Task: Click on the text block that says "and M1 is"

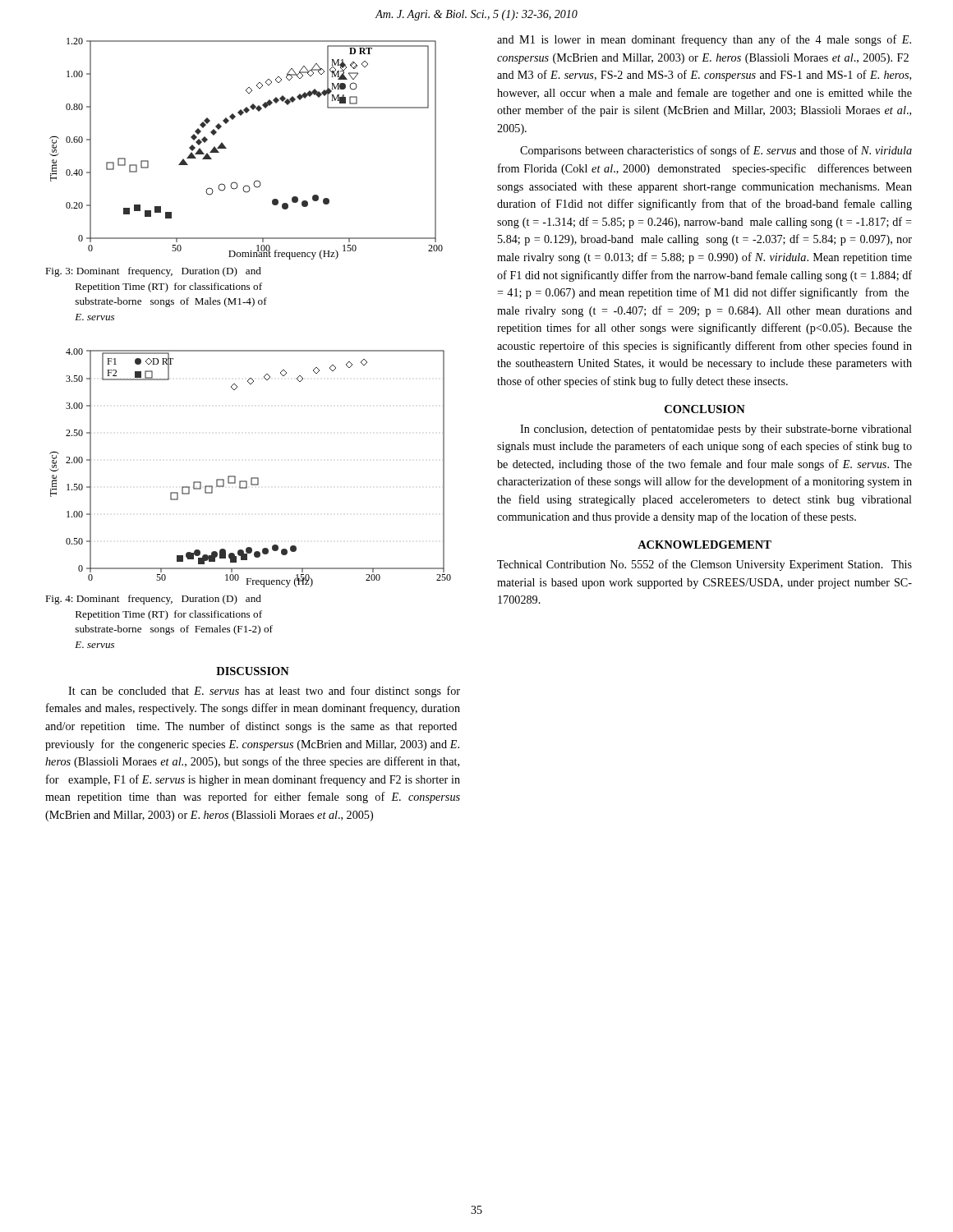Action: point(705,211)
